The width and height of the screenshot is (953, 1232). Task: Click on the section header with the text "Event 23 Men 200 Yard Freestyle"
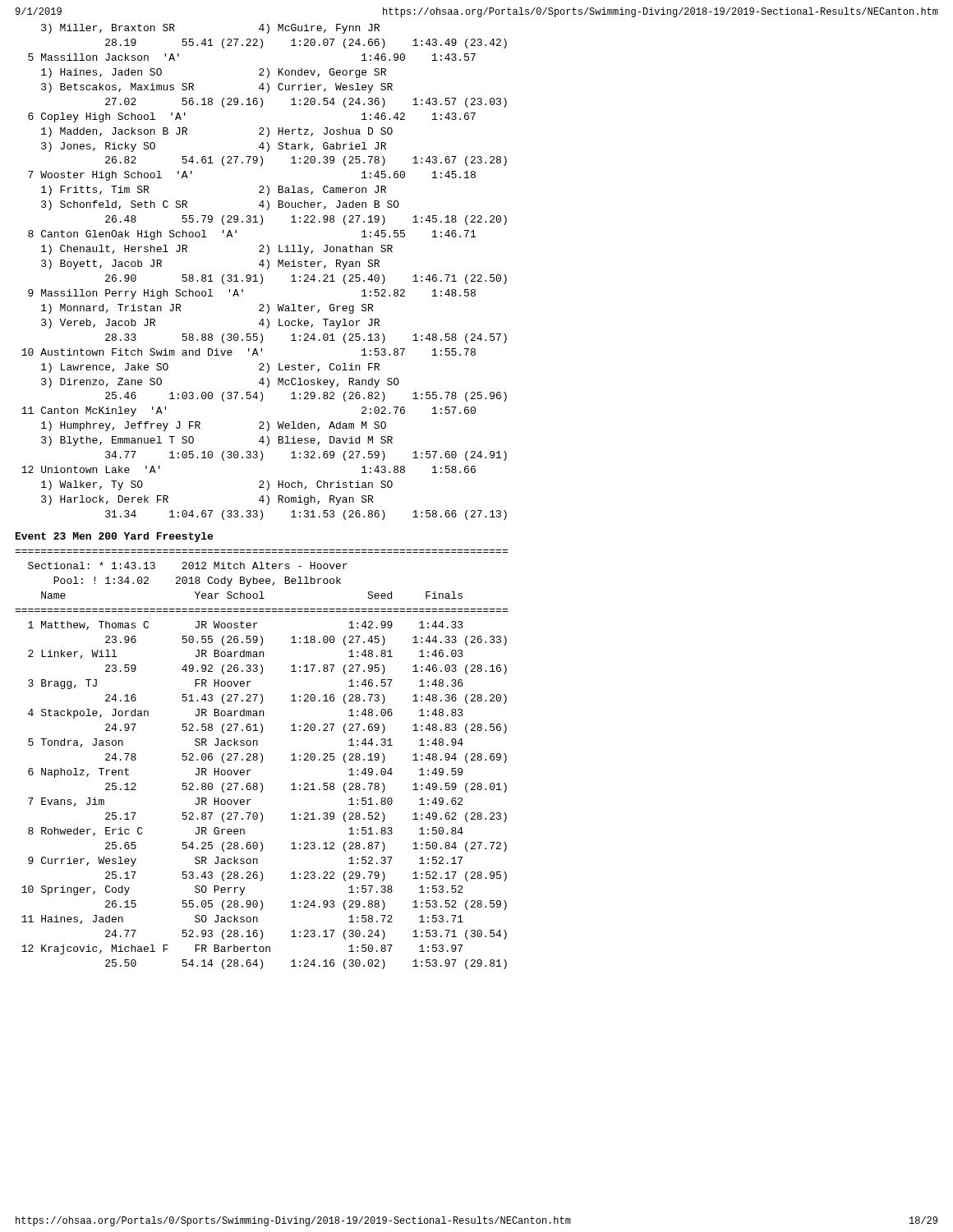coord(114,537)
